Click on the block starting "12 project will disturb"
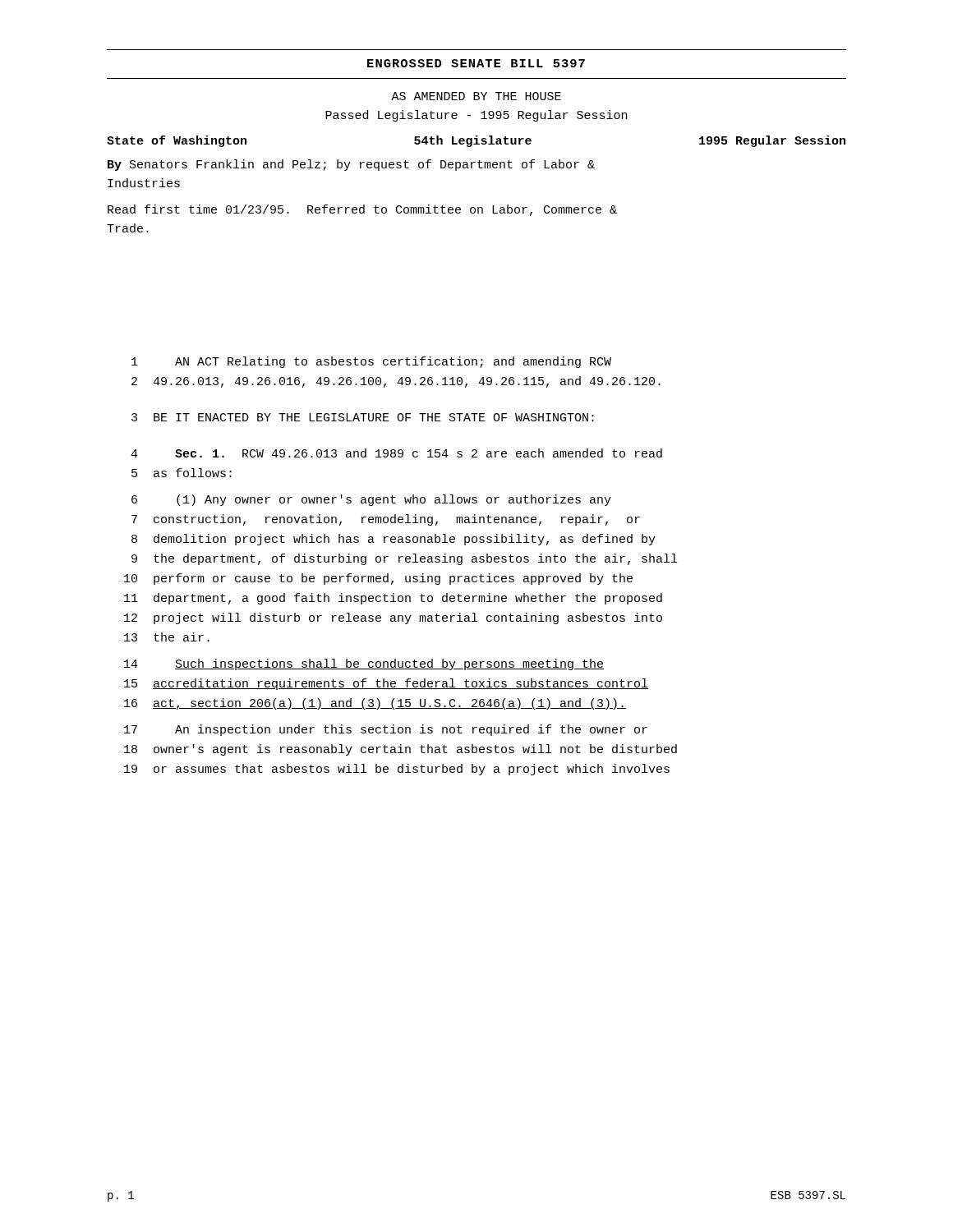The height and width of the screenshot is (1232, 953). tap(476, 619)
